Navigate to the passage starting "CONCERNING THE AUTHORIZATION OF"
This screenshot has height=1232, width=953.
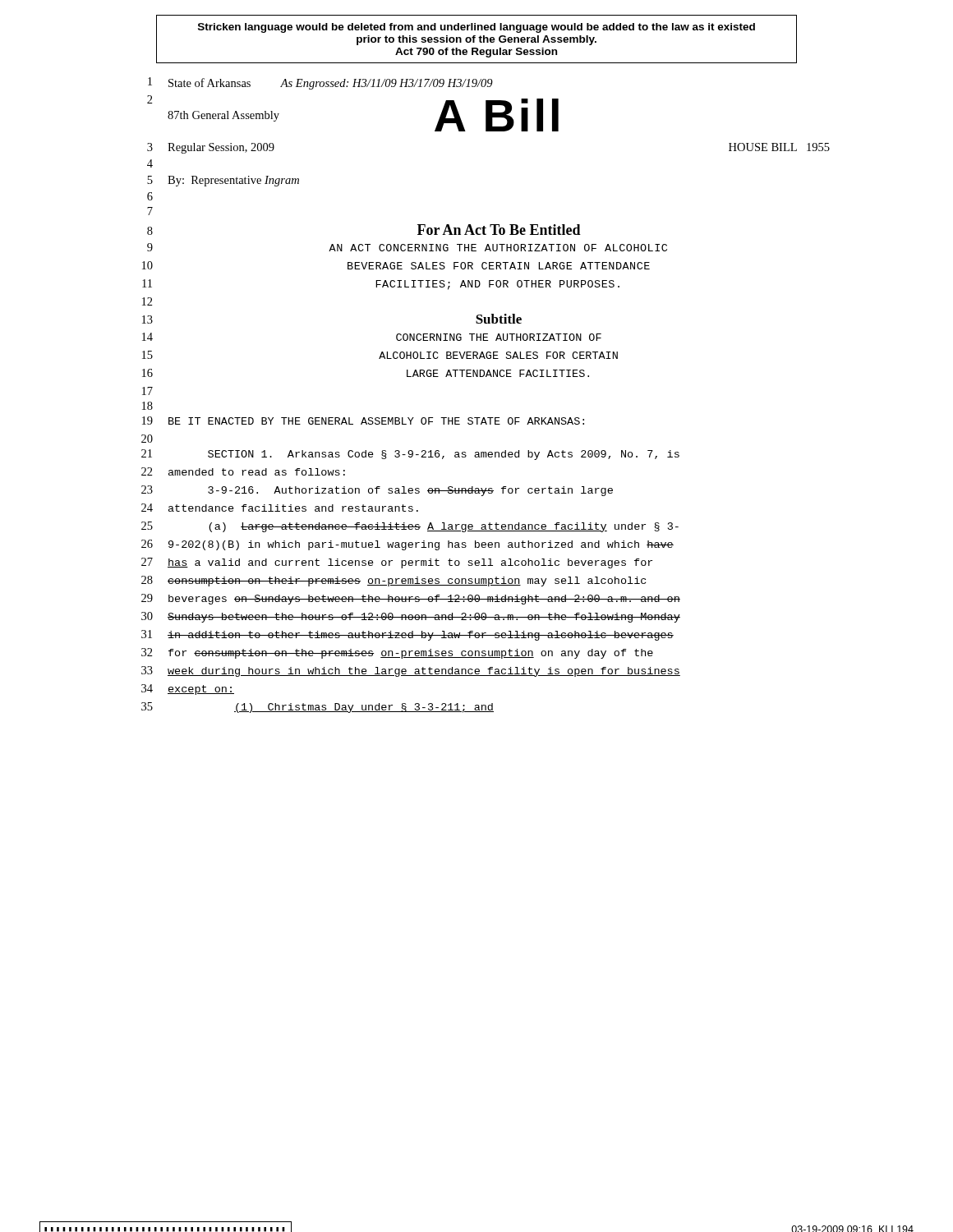click(499, 338)
